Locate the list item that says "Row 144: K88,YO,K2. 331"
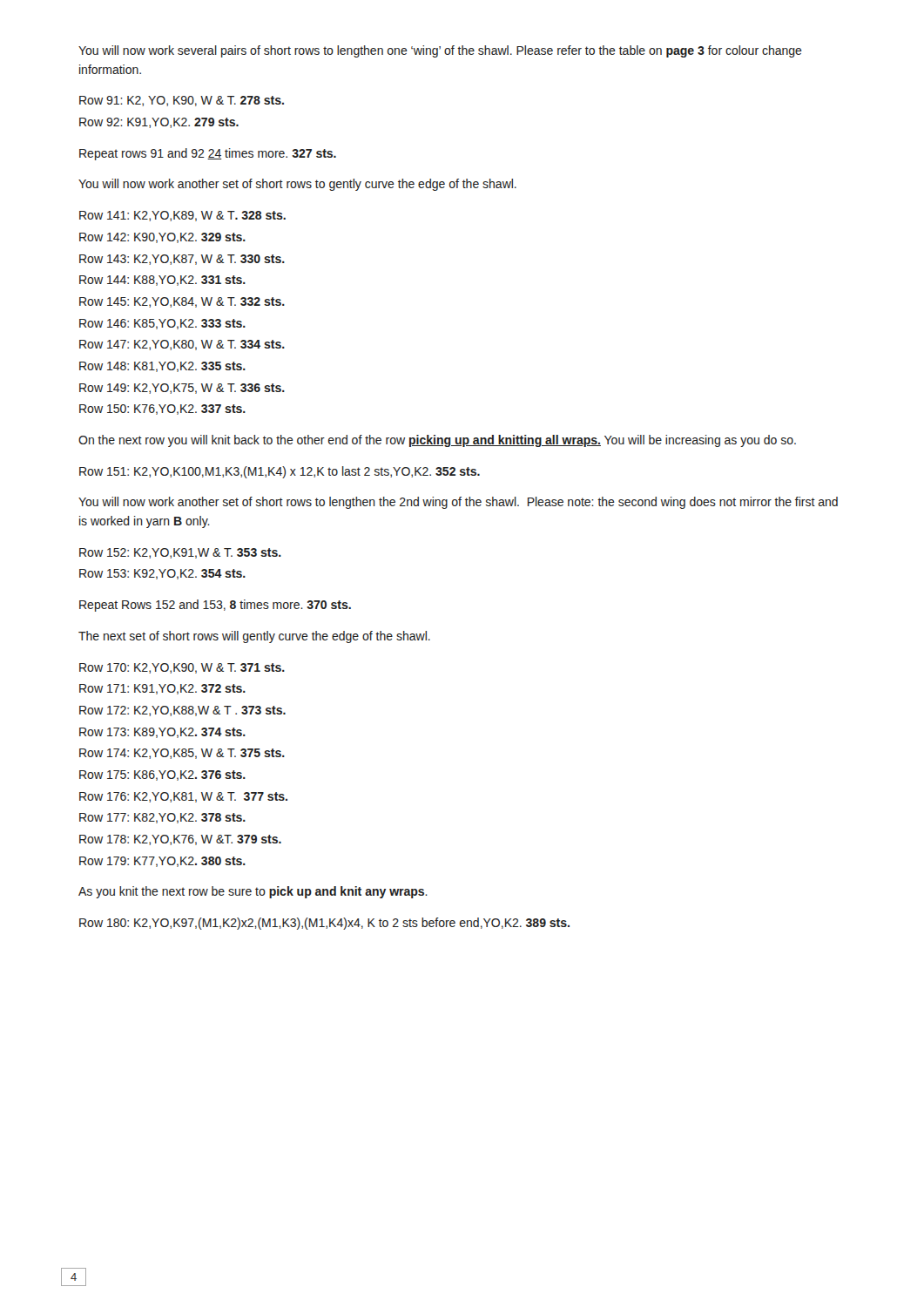 point(162,280)
